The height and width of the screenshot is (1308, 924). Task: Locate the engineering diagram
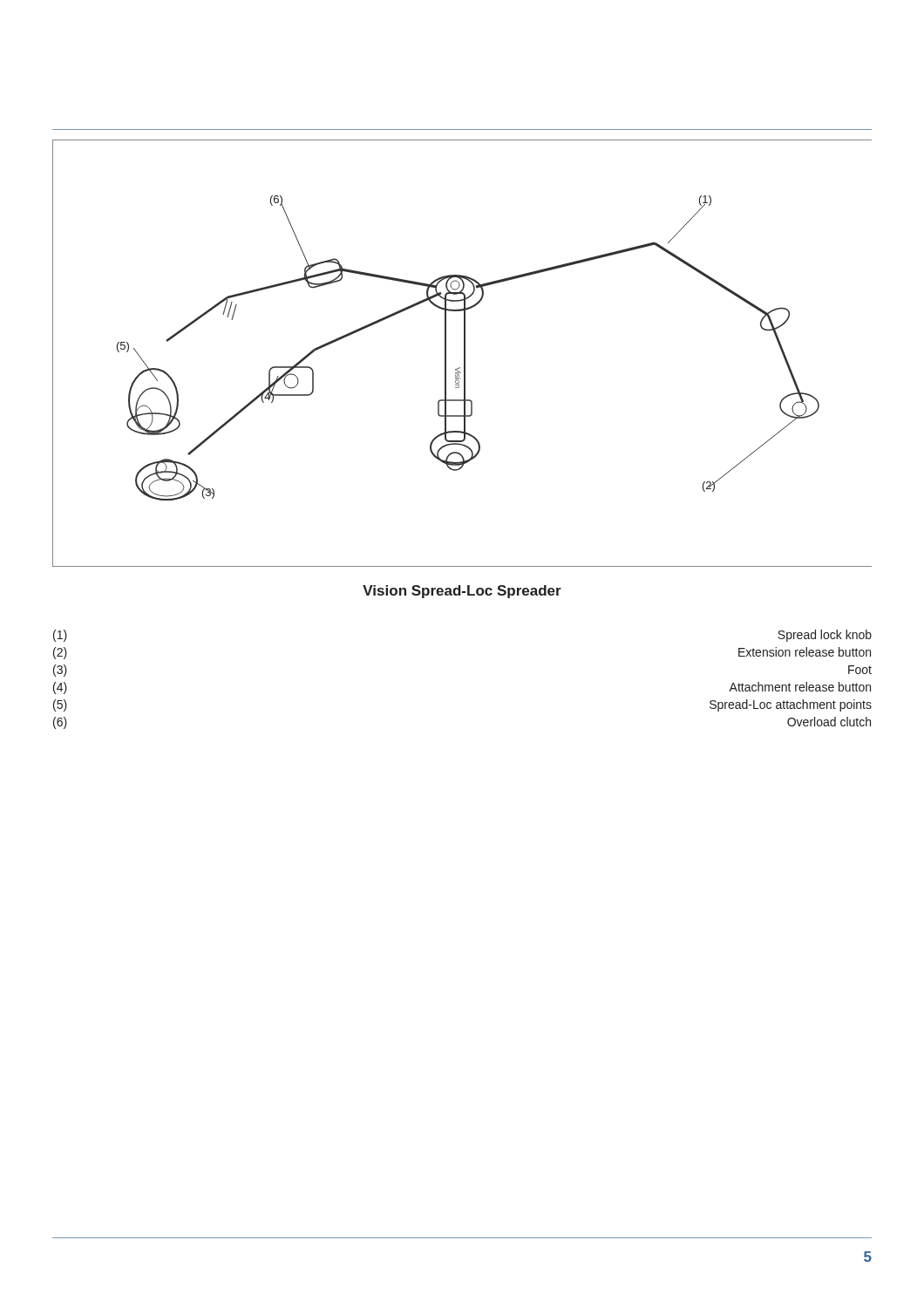(462, 353)
